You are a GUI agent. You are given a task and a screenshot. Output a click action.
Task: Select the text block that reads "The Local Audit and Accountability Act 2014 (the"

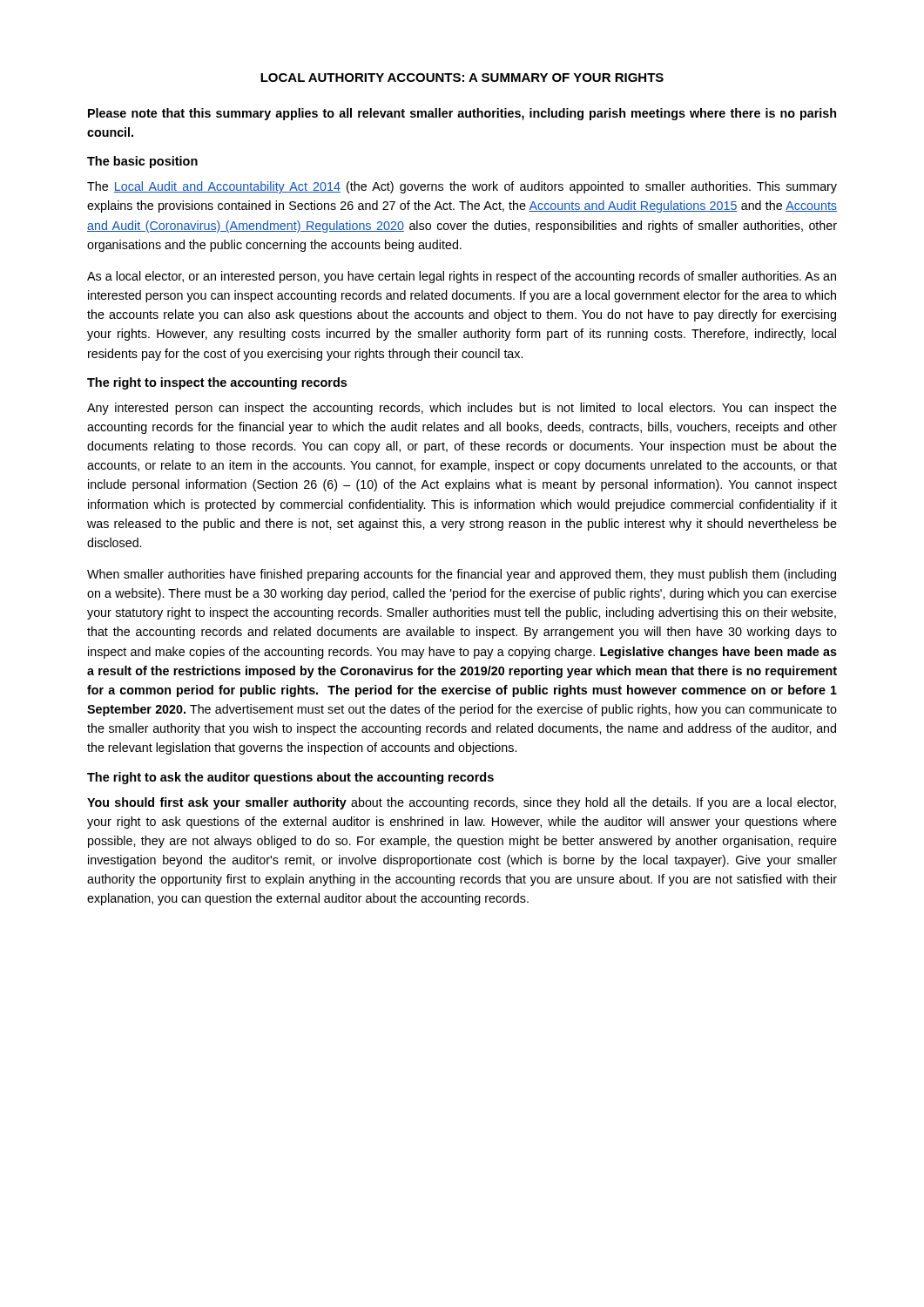point(462,216)
